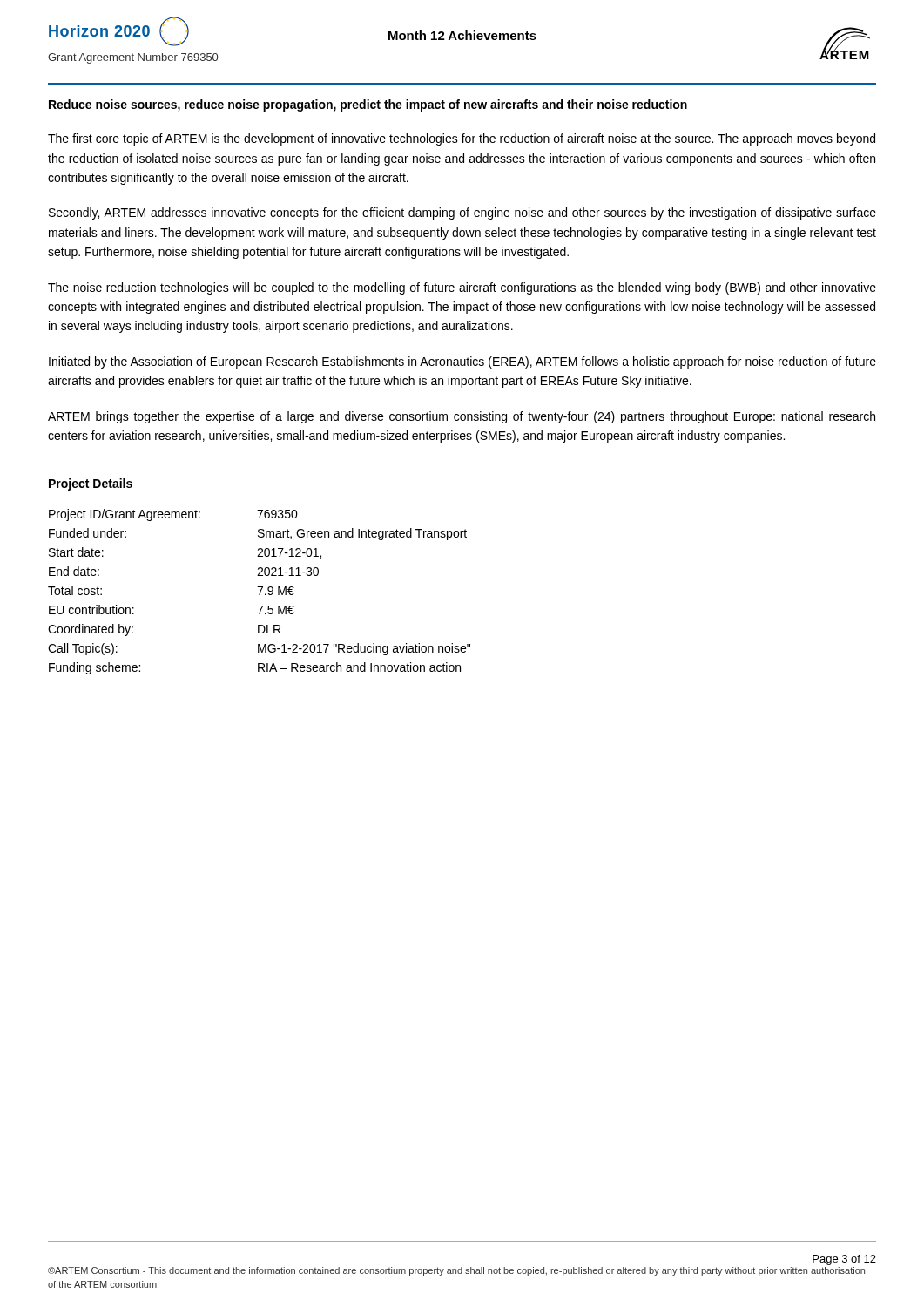Viewport: 924px width, 1307px height.
Task: Click on the section header with the text "Reduce noise sources, reduce noise propagation, predict the"
Action: coord(368,105)
